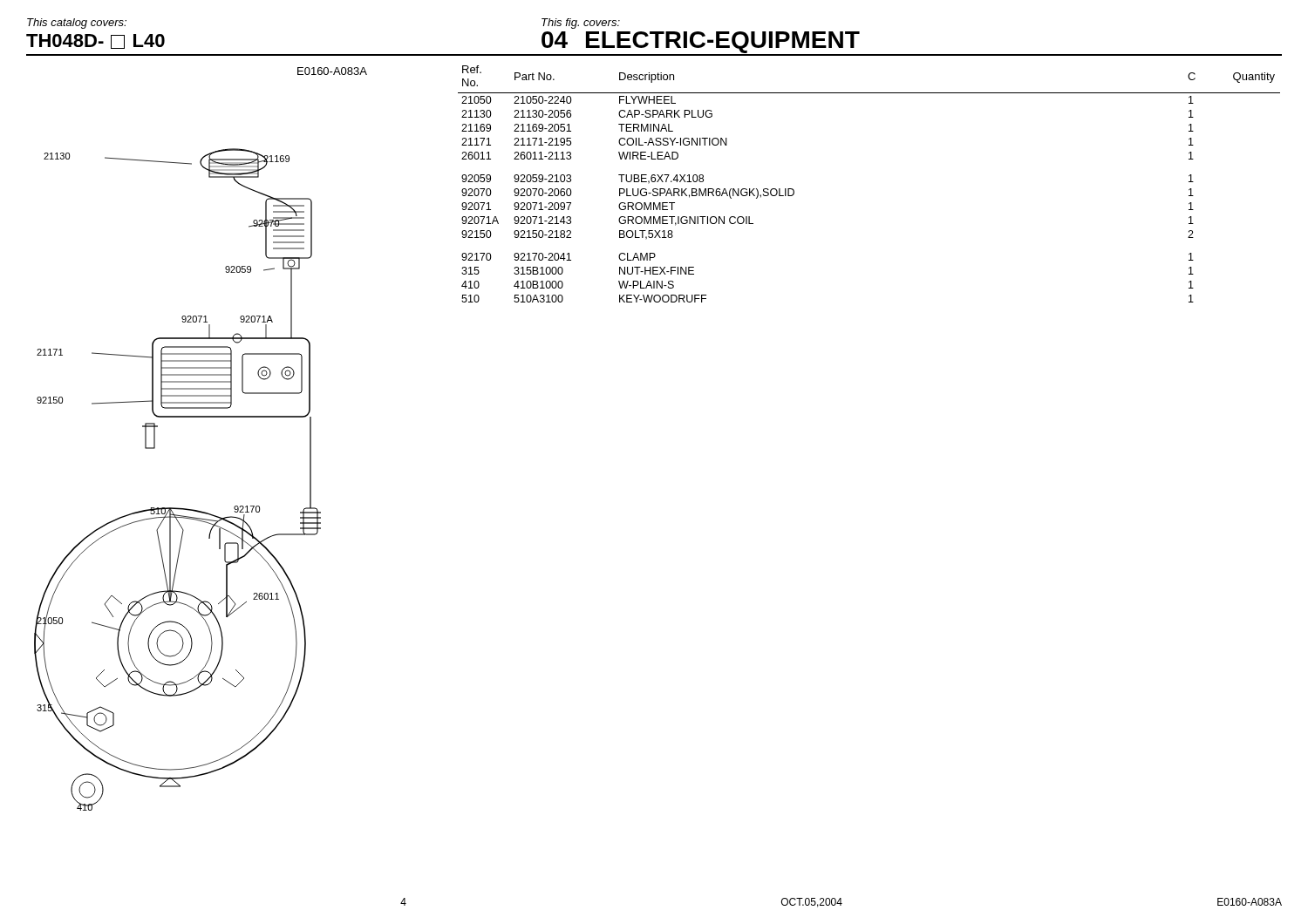Viewport: 1308px width, 924px height.
Task: Click on the engineering diagram
Action: click(238, 441)
